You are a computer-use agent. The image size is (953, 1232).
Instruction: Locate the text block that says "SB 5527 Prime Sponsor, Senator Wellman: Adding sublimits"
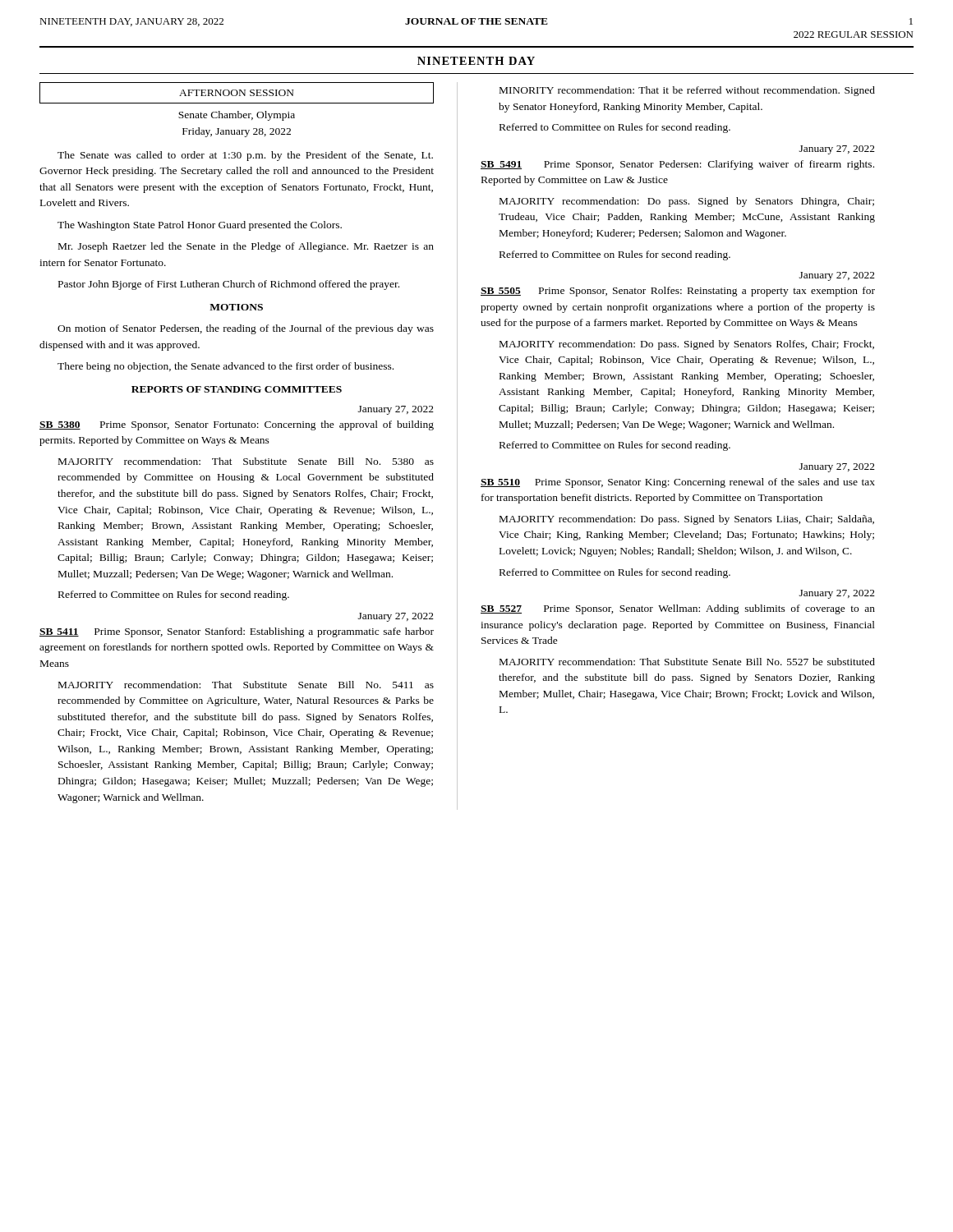coord(678,624)
